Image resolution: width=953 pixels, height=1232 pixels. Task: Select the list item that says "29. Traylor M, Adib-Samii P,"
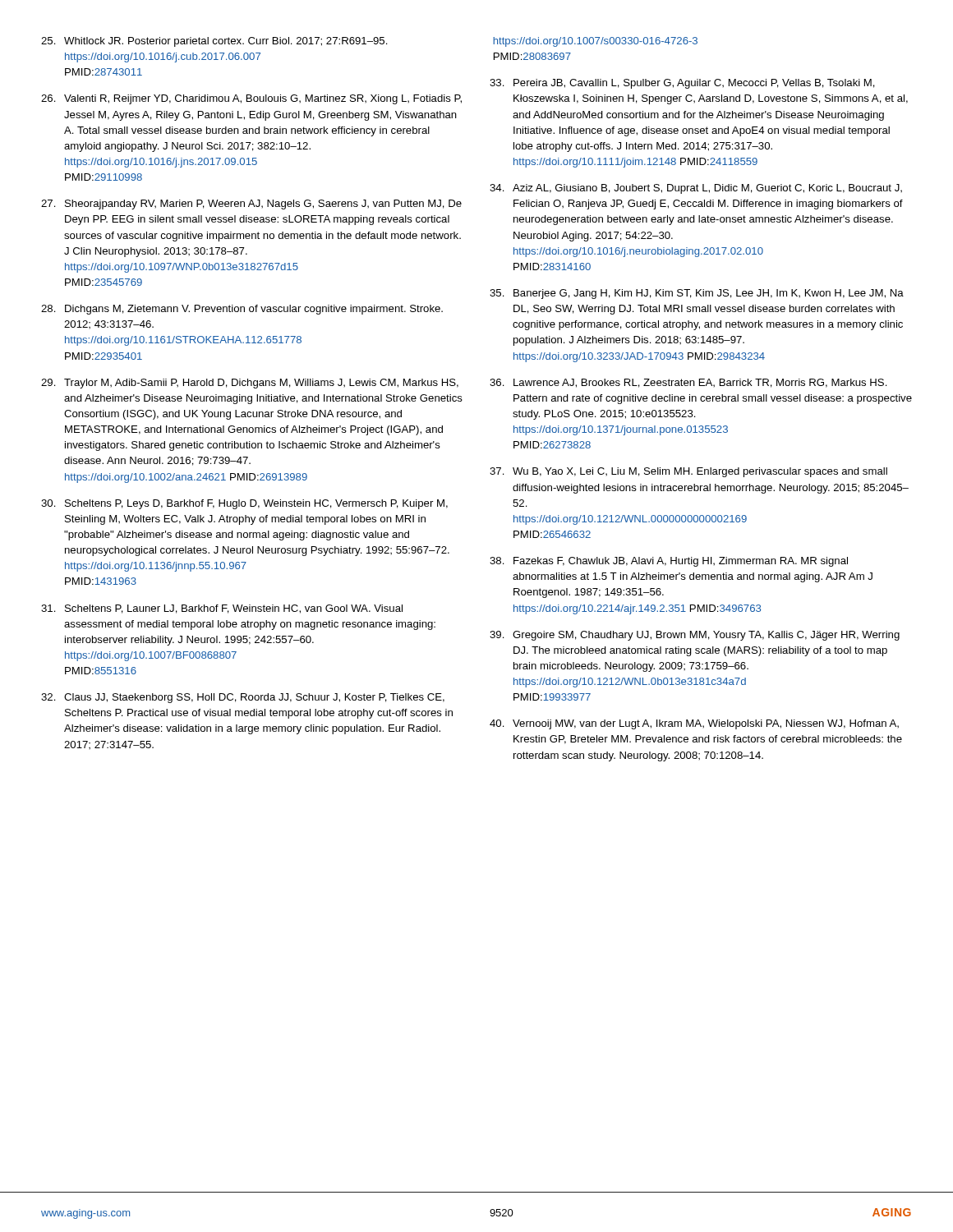coord(252,429)
